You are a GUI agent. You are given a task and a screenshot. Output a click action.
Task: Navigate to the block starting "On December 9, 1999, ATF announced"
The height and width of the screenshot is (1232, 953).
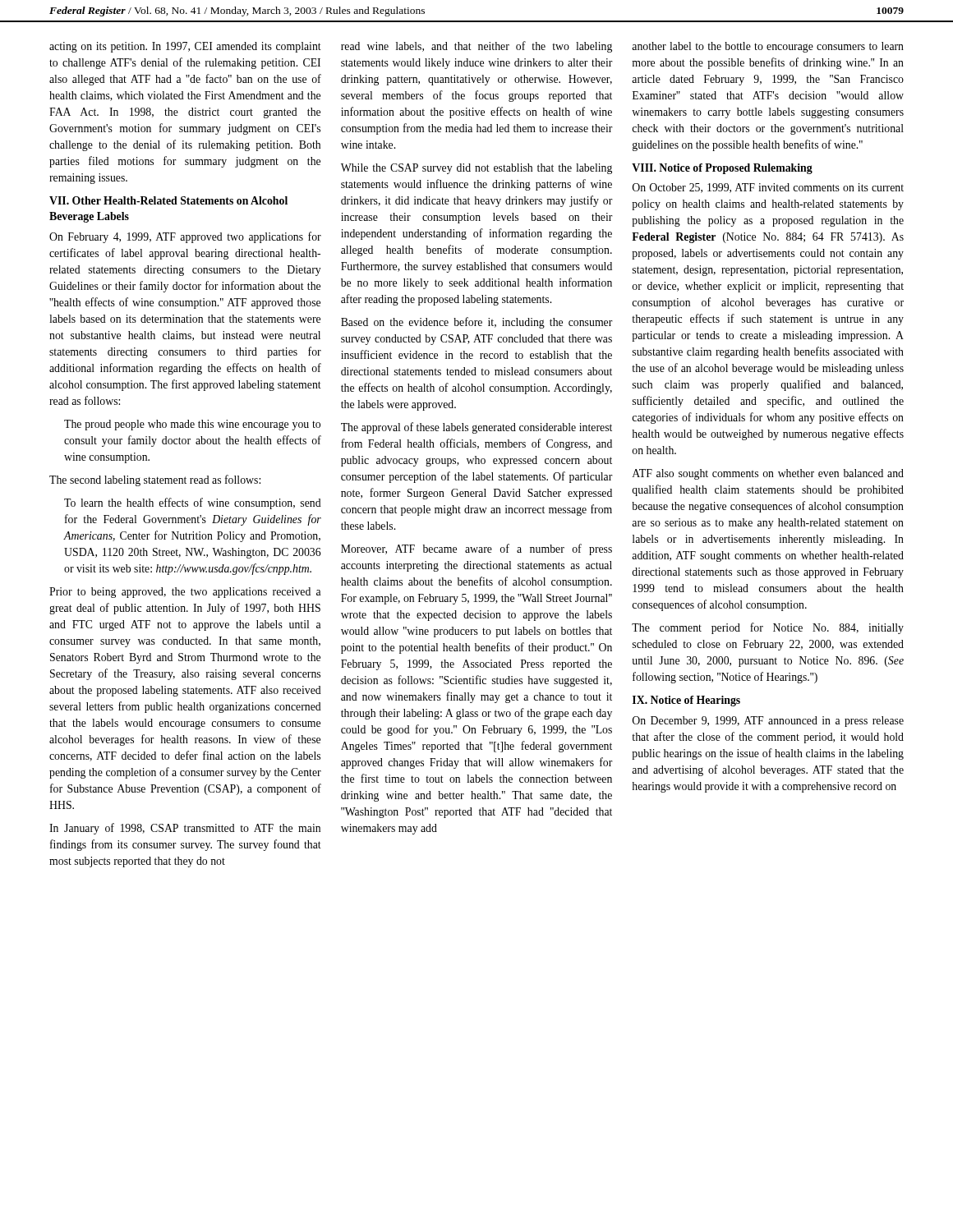768,753
